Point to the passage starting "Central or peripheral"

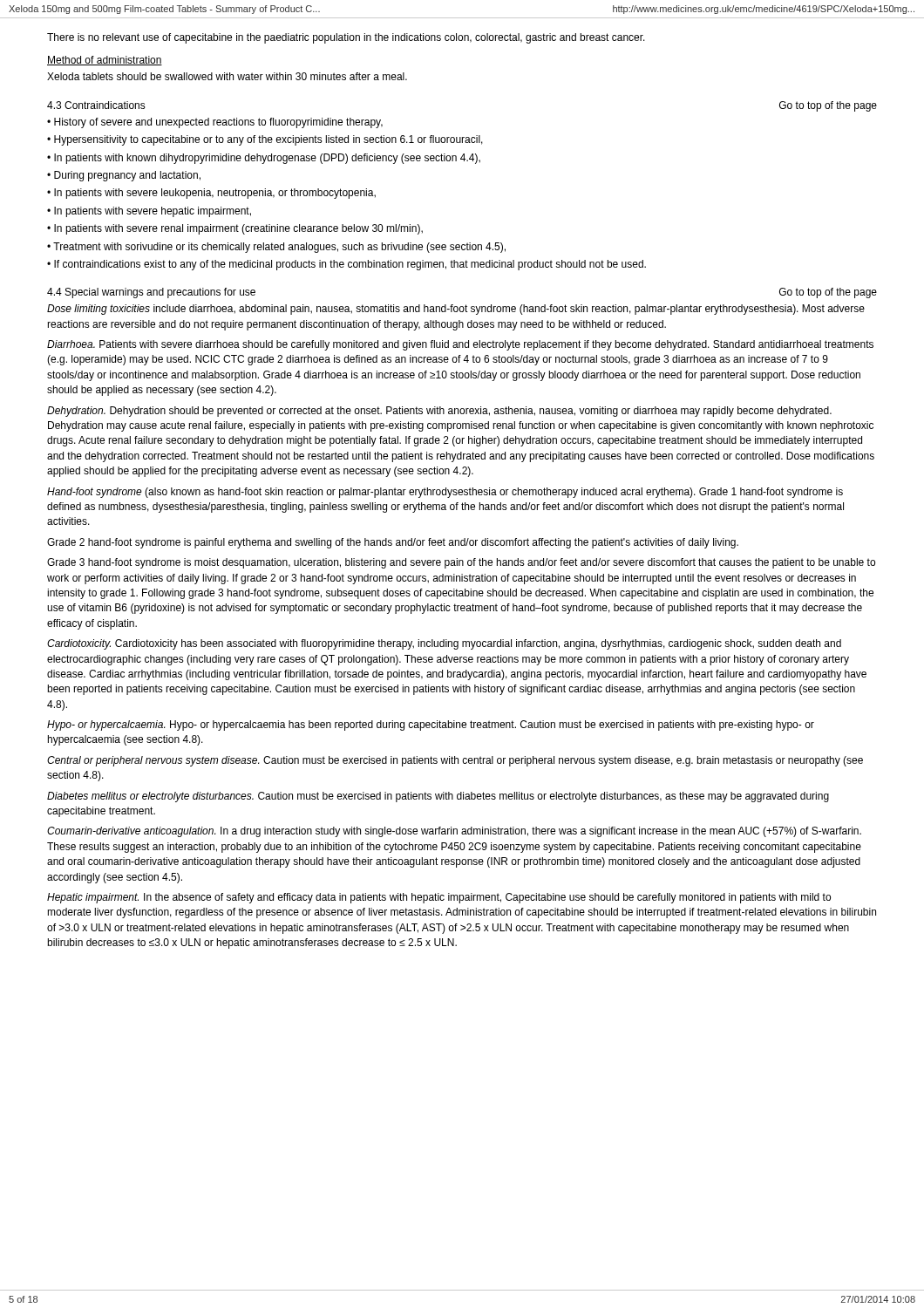click(x=455, y=768)
